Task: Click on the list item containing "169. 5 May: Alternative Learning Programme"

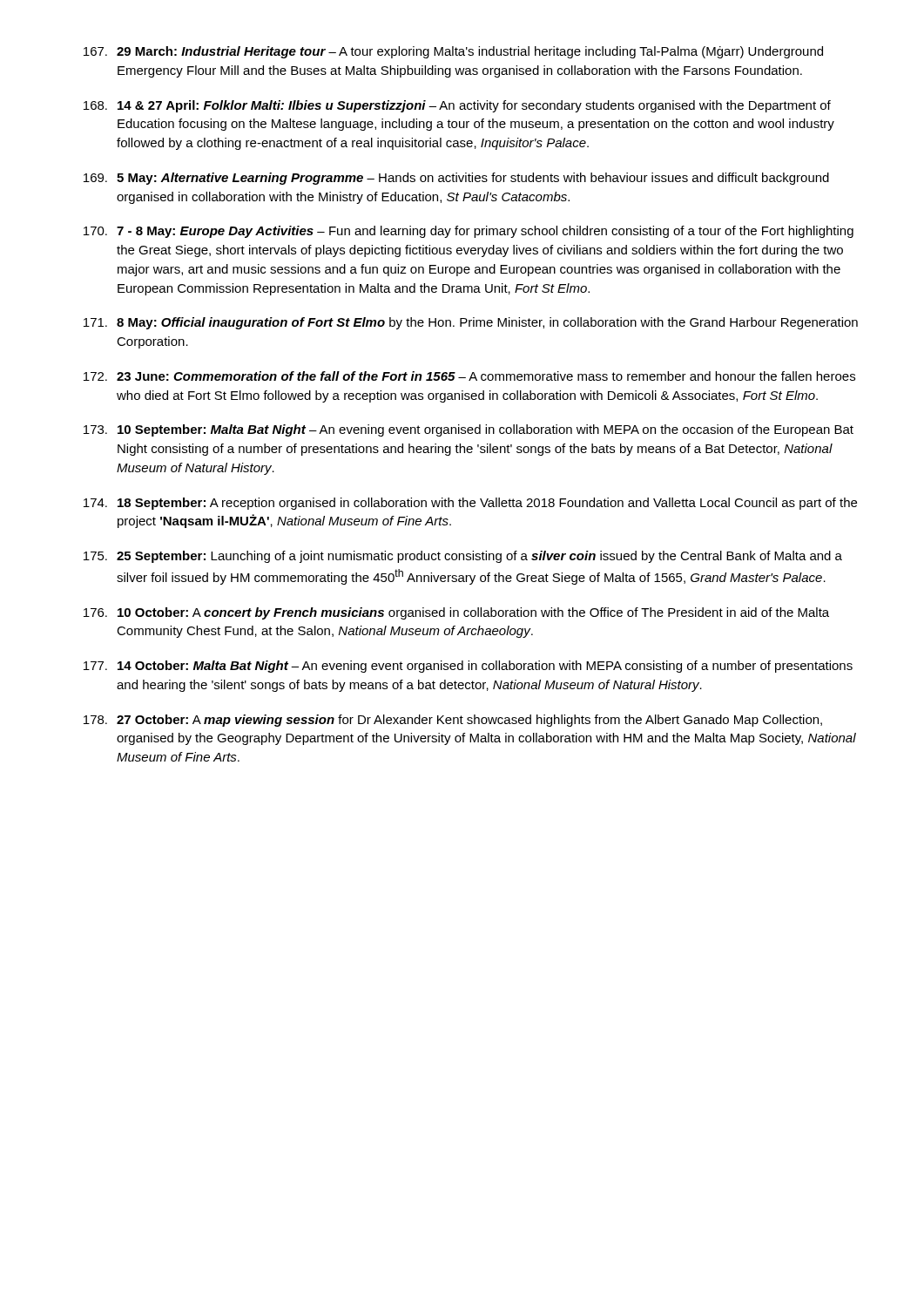Action: point(462,187)
